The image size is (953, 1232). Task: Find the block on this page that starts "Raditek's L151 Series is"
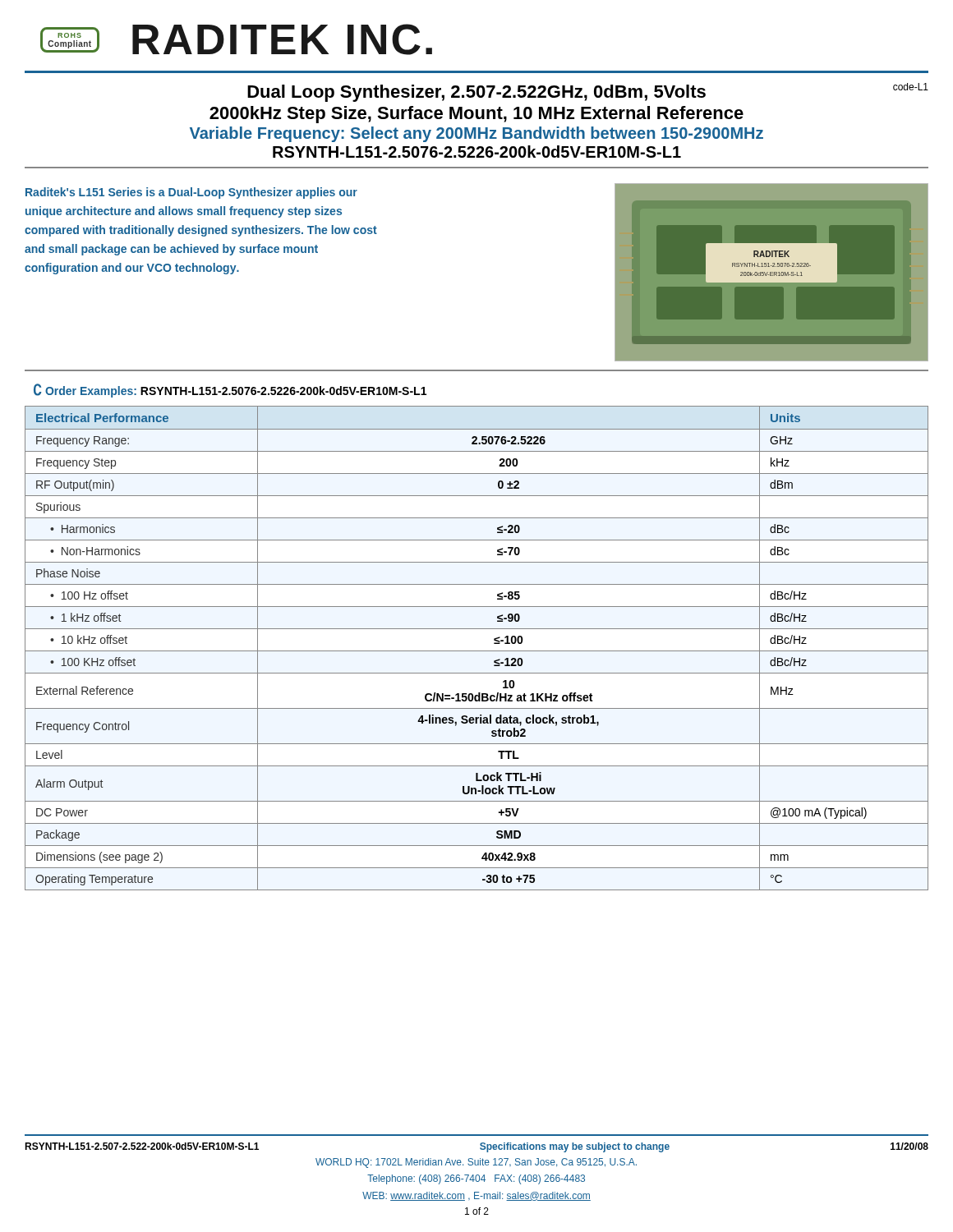[201, 230]
